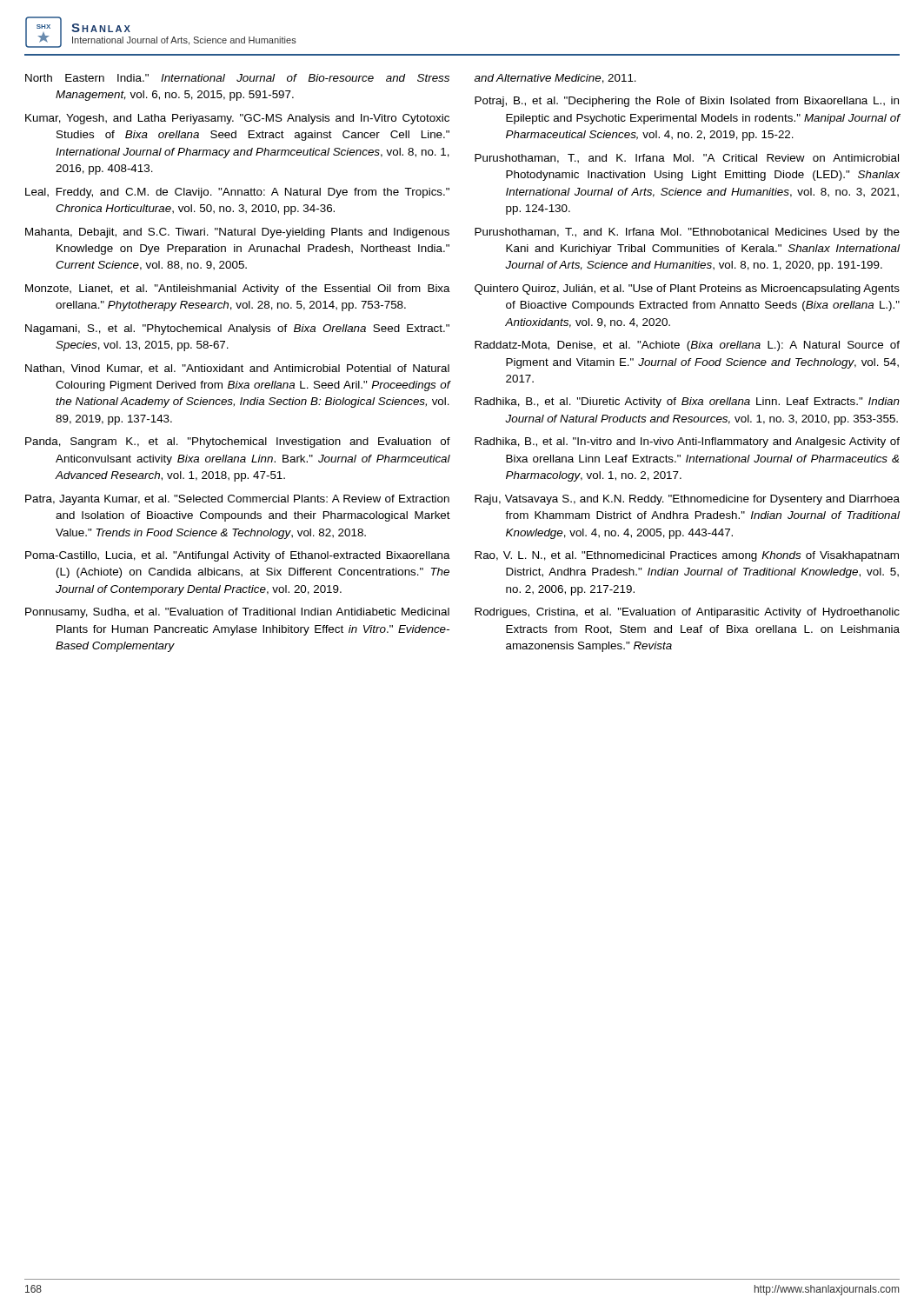Image resolution: width=924 pixels, height=1304 pixels.
Task: Locate the text block starting "and Alternative Medicine,"
Action: pos(556,78)
